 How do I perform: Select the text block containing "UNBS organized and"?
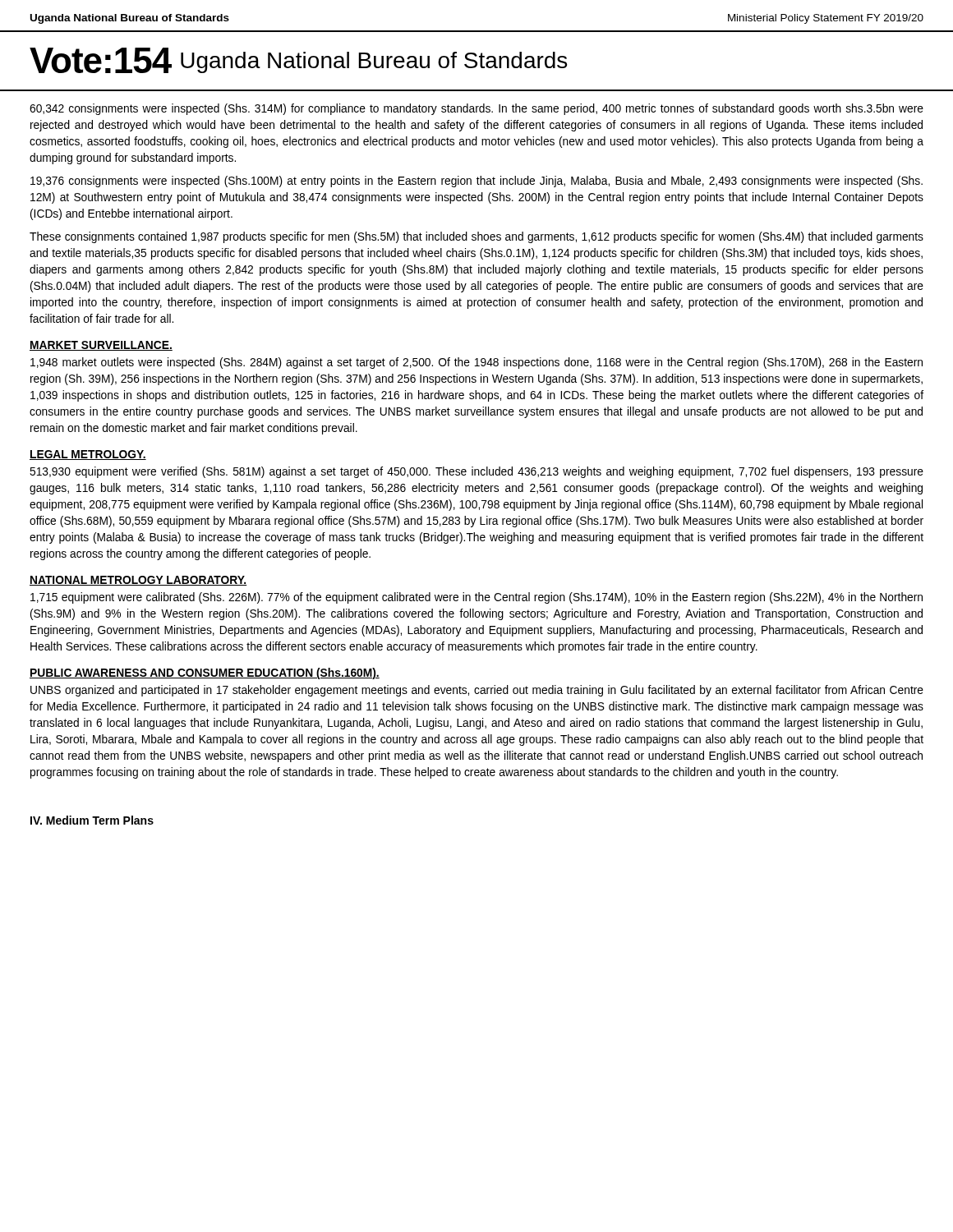pos(476,731)
